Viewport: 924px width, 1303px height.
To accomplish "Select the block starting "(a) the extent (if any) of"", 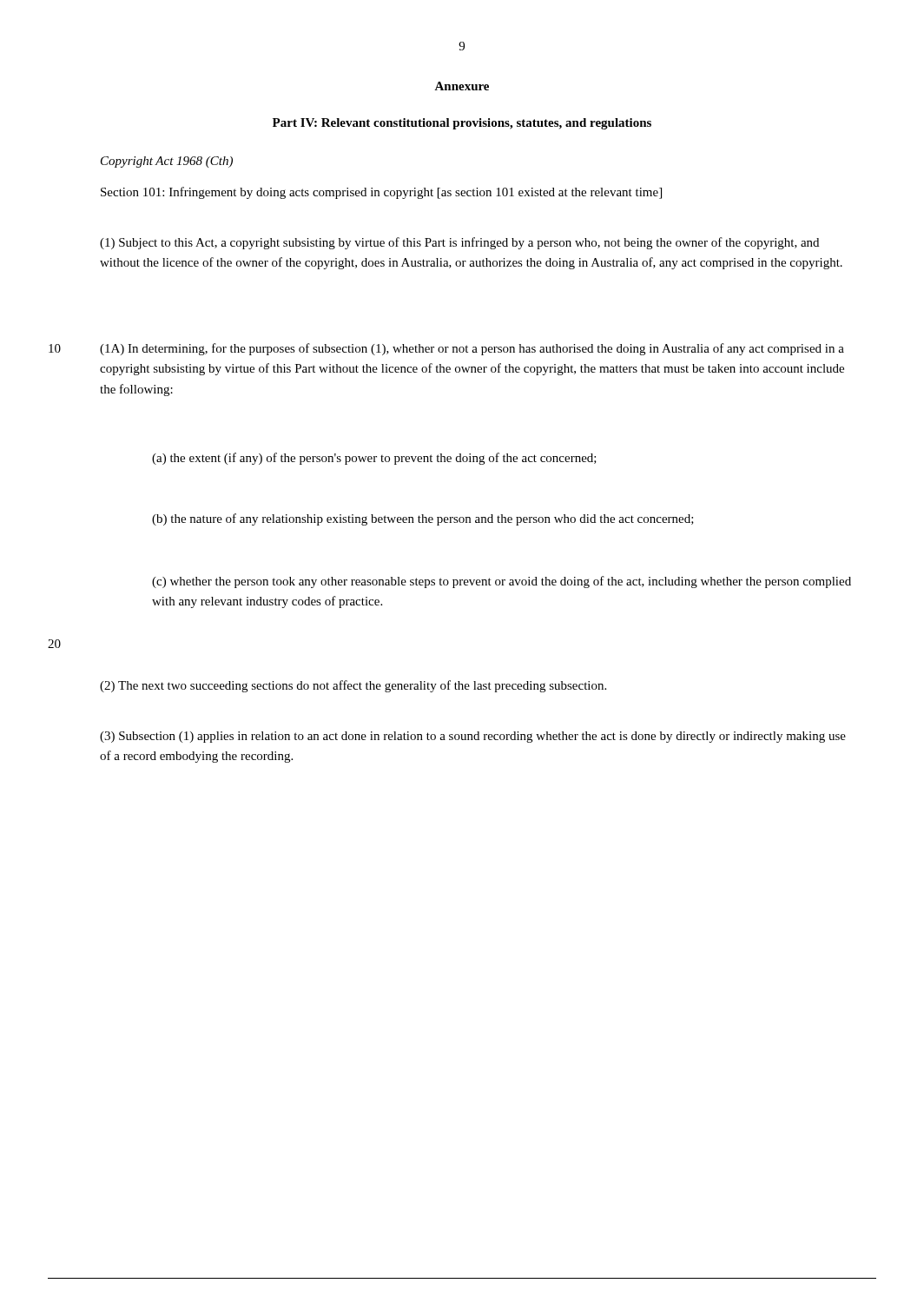I will pos(375,458).
